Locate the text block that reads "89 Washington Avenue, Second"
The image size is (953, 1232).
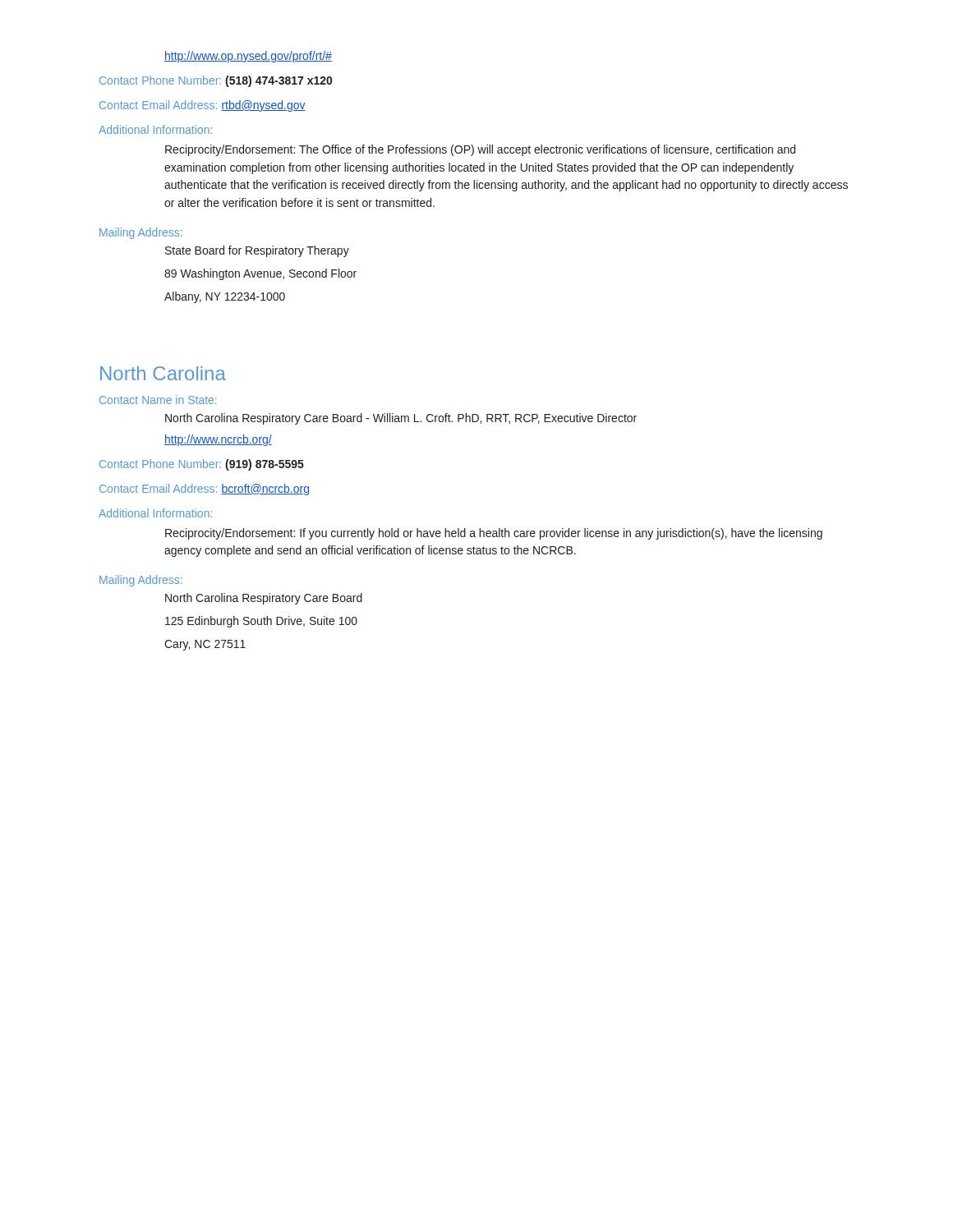pyautogui.click(x=261, y=273)
